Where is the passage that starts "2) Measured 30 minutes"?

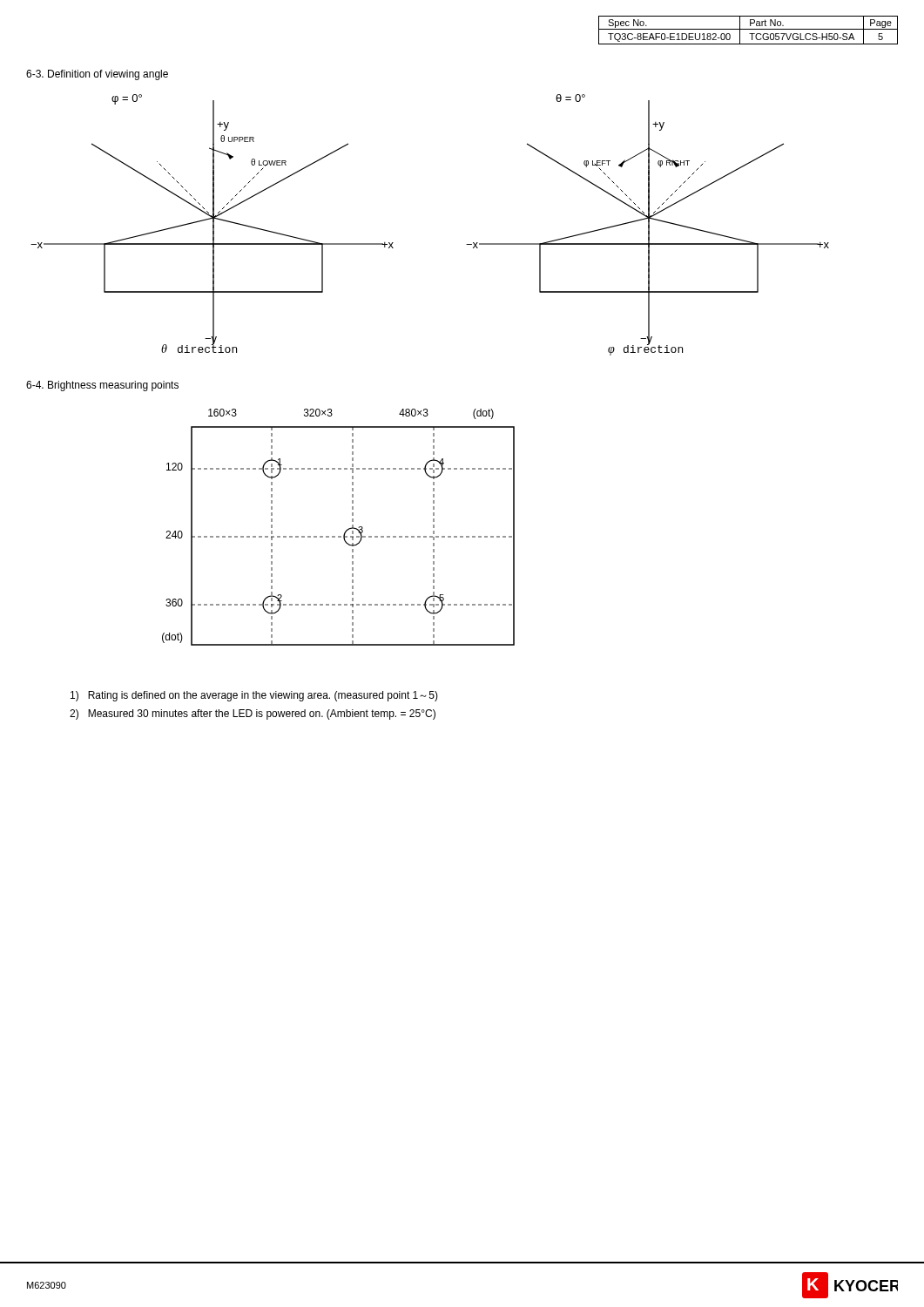click(x=253, y=714)
